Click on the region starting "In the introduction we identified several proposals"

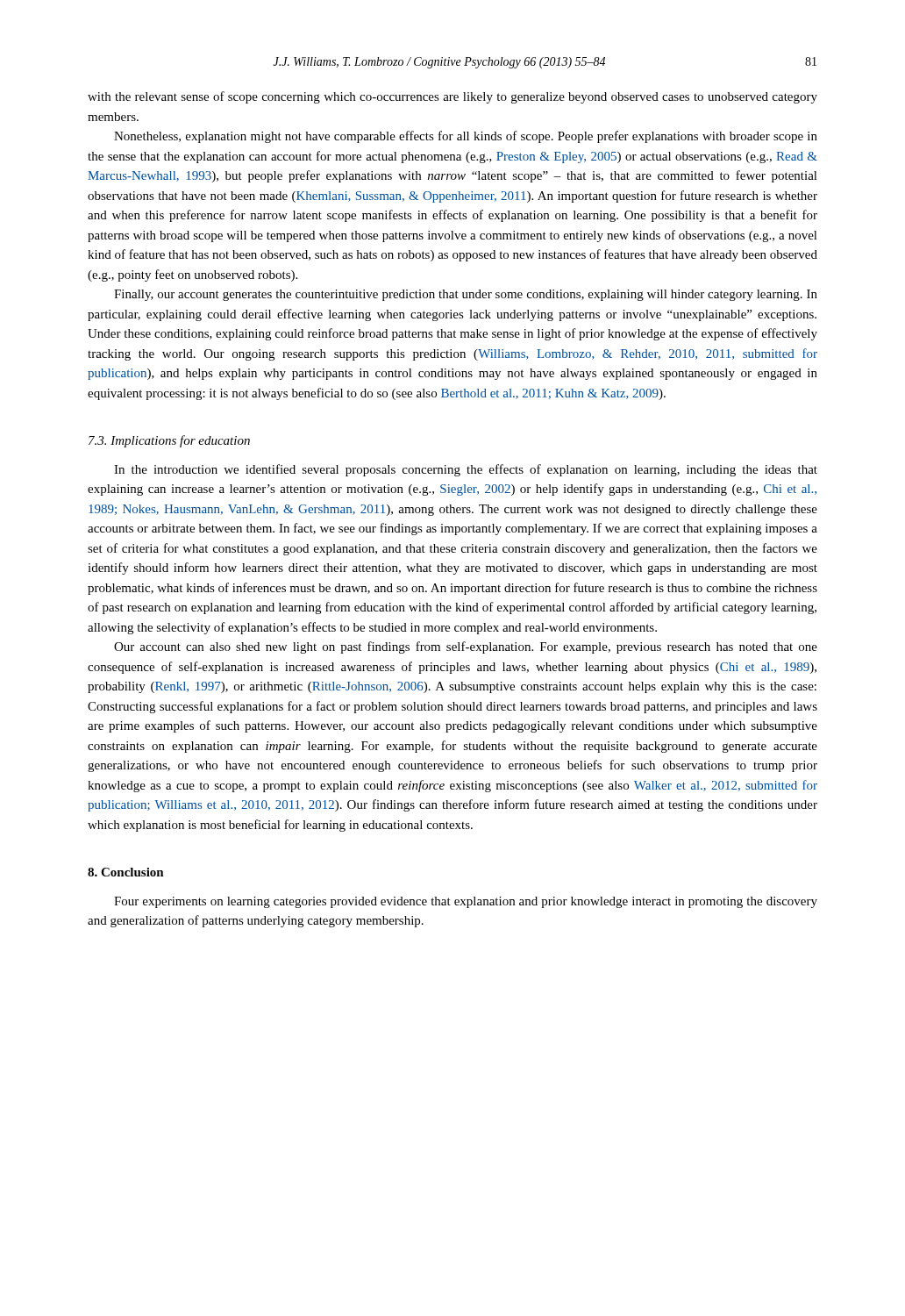(452, 548)
